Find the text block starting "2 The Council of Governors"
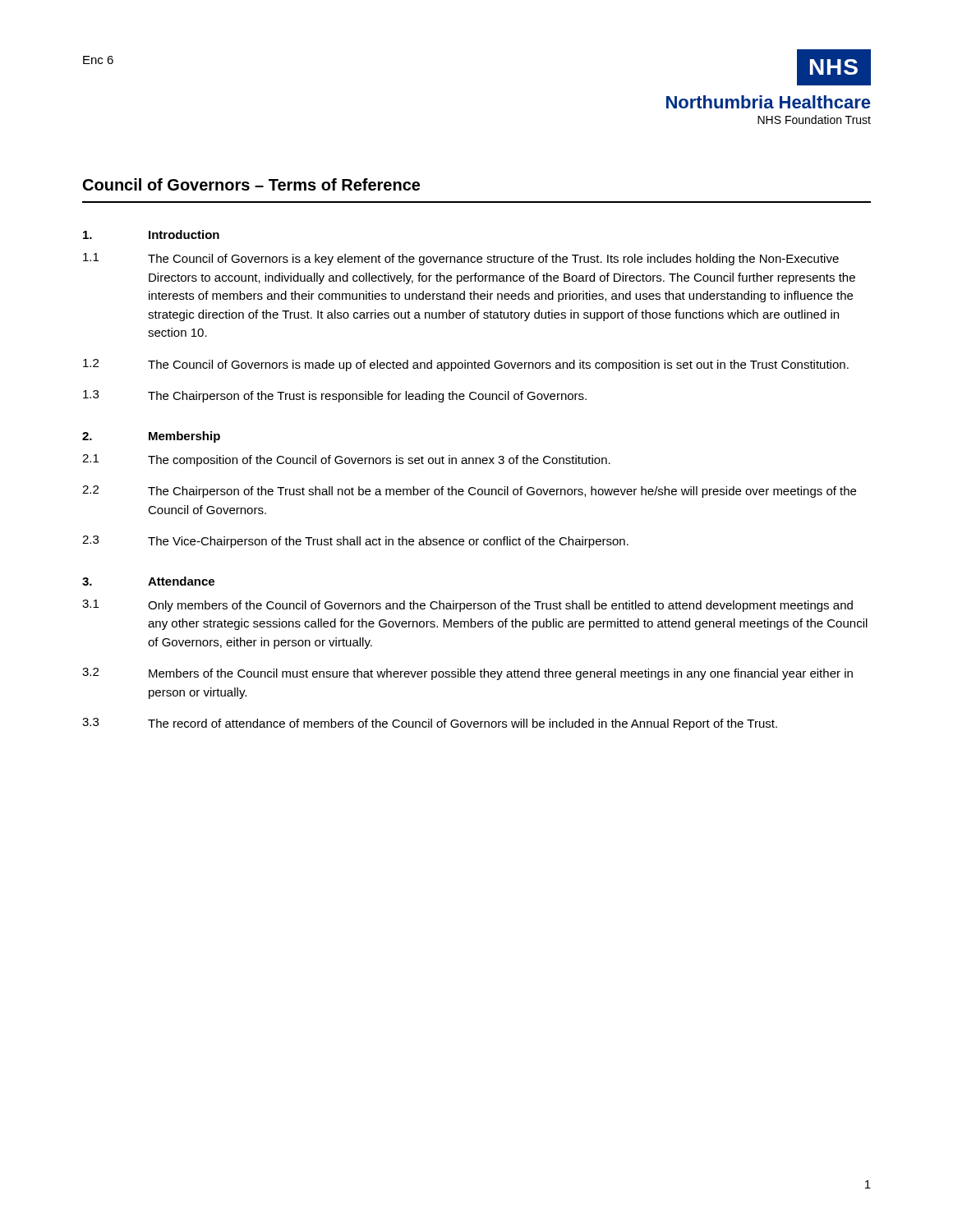Image resolution: width=953 pixels, height=1232 pixels. [476, 364]
